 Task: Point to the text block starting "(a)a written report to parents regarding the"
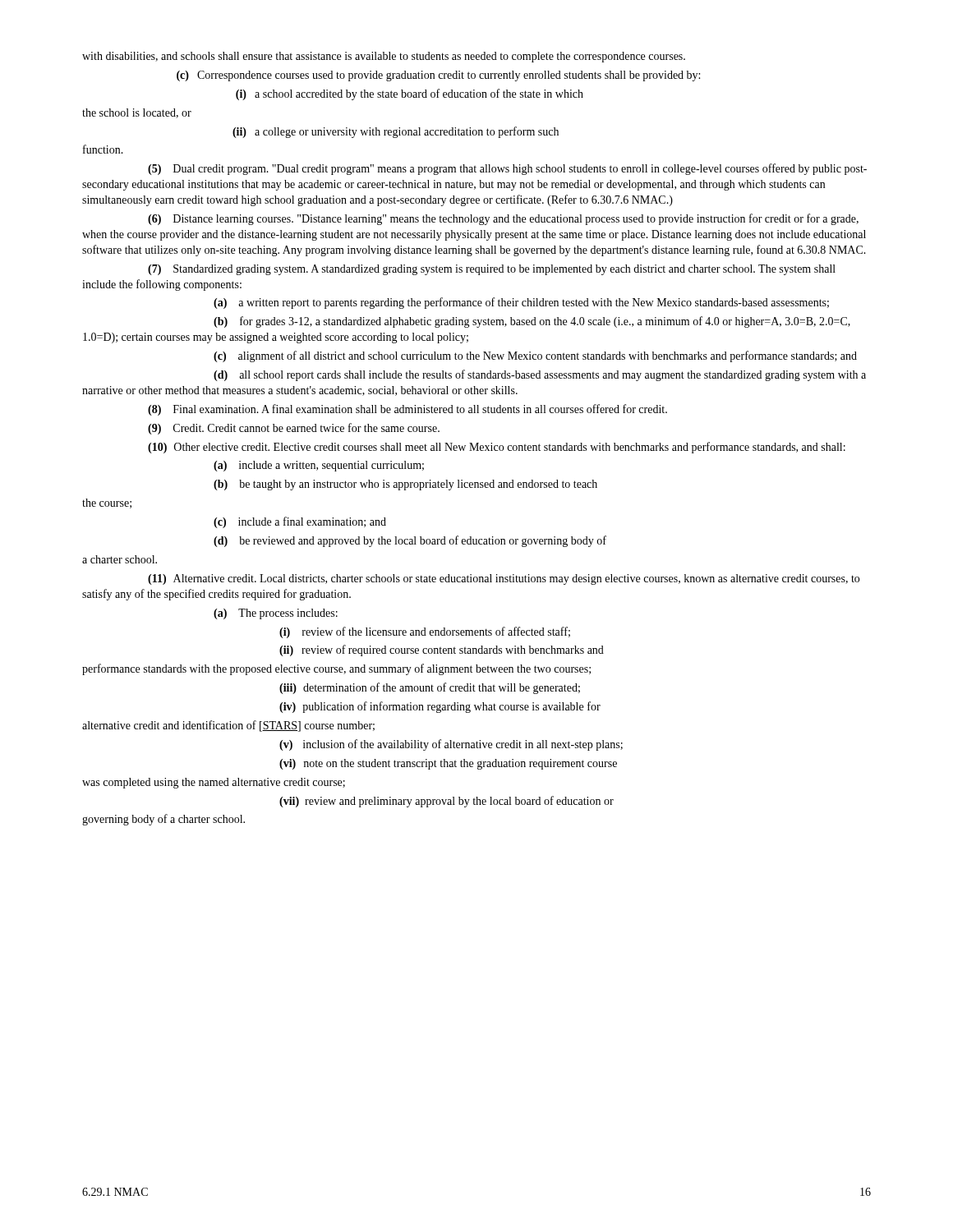click(x=476, y=304)
